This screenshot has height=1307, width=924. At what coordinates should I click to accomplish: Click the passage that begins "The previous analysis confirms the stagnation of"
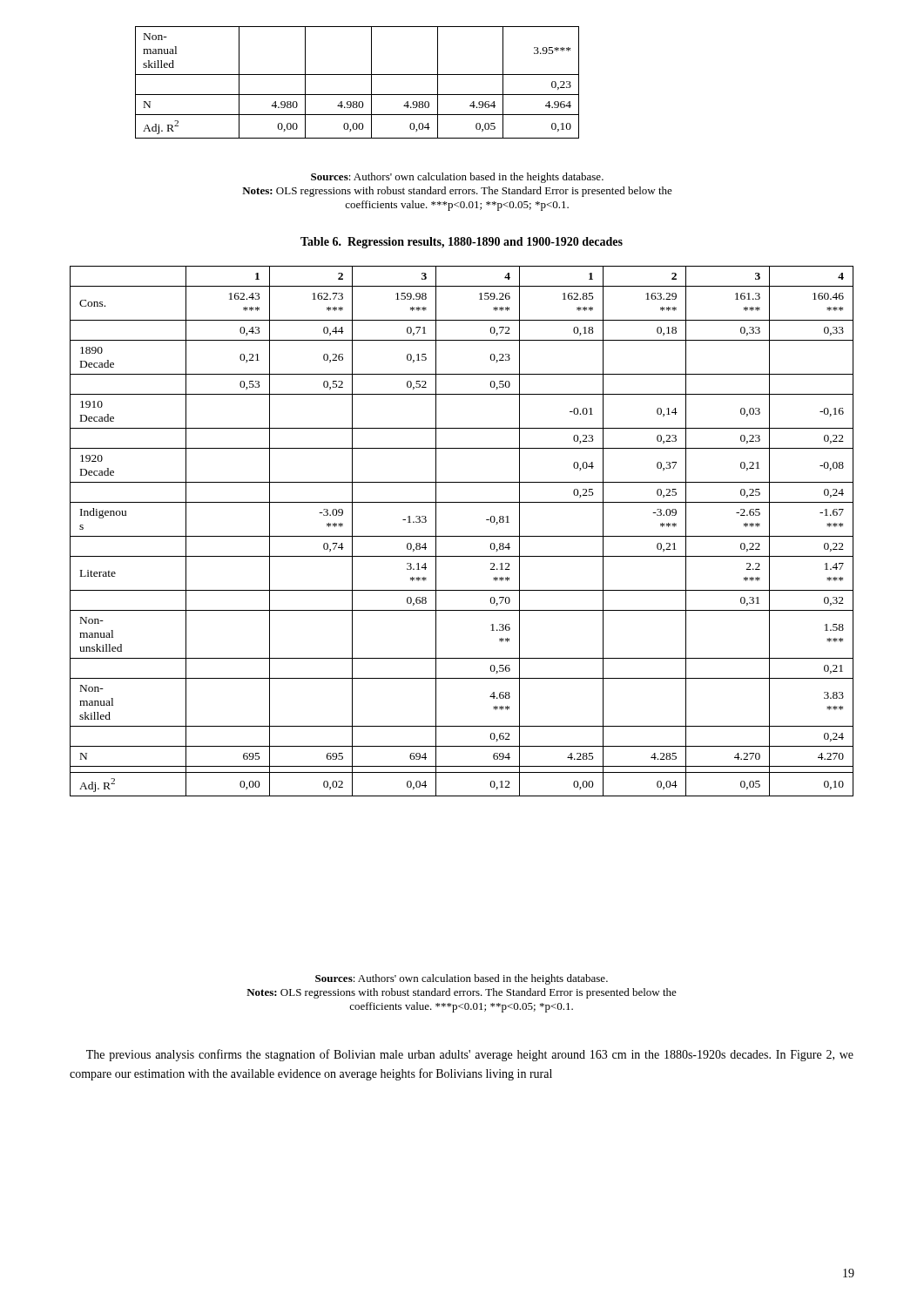coord(462,1064)
